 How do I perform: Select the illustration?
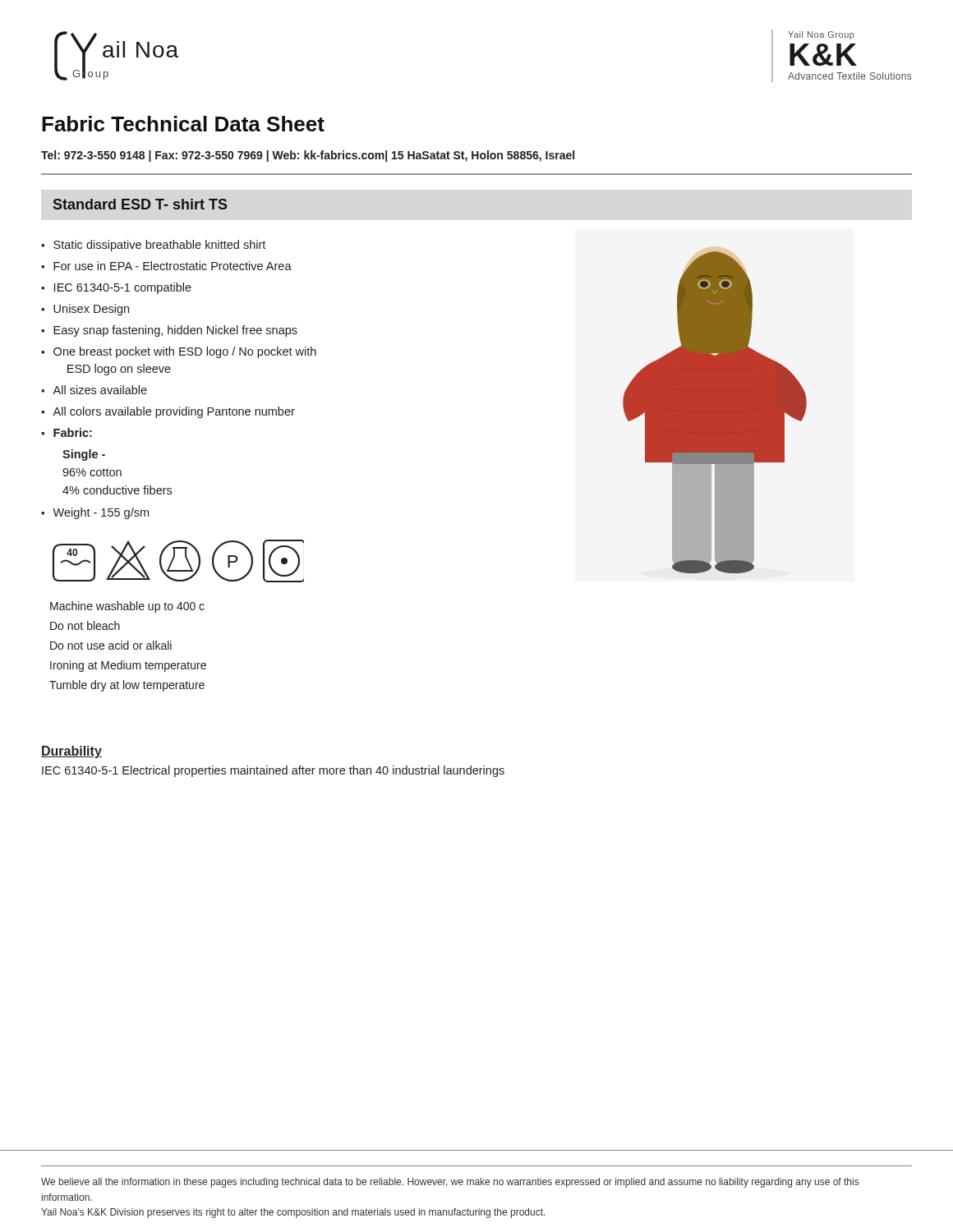275,561
